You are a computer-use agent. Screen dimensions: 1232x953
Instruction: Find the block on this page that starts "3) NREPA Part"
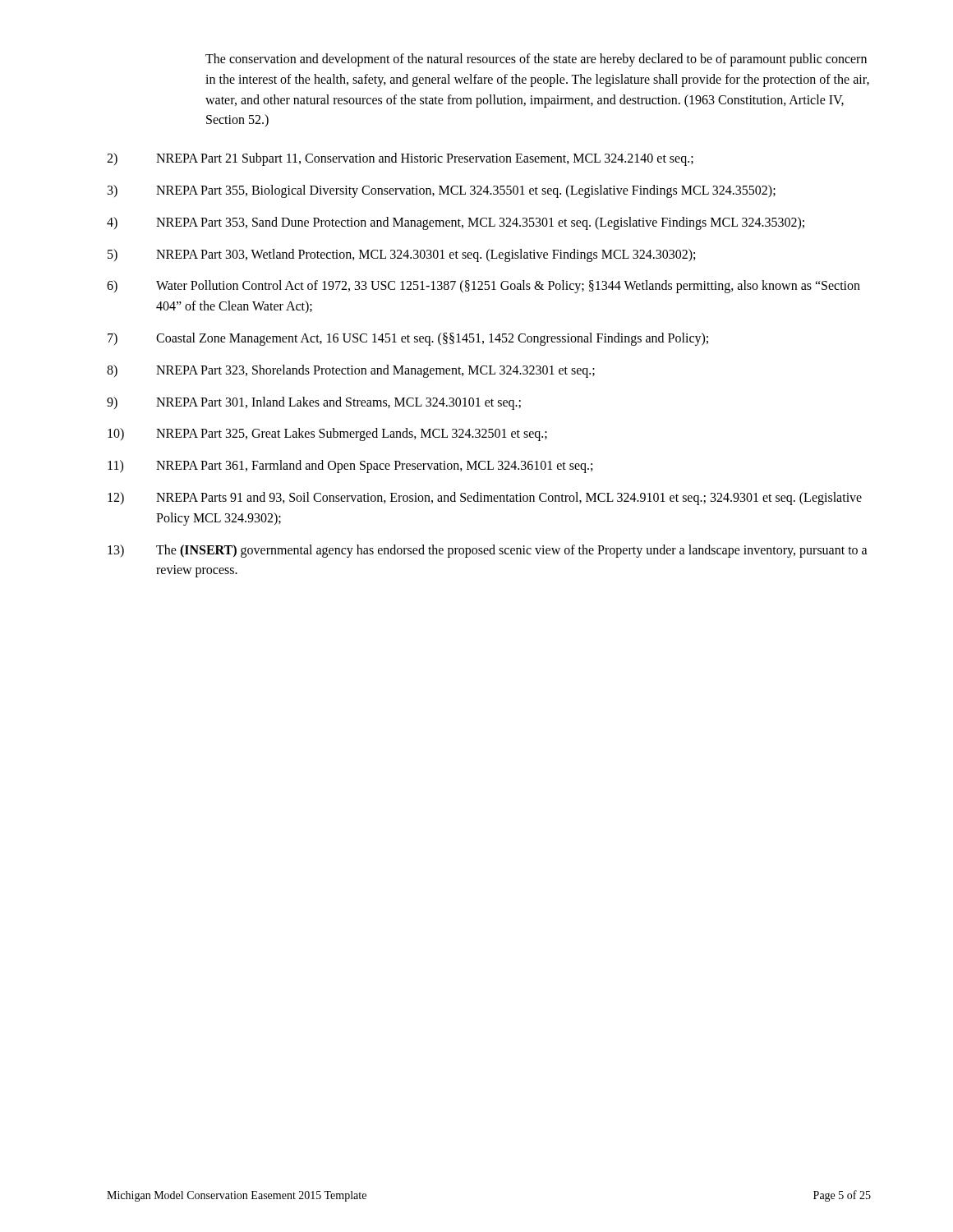[489, 191]
